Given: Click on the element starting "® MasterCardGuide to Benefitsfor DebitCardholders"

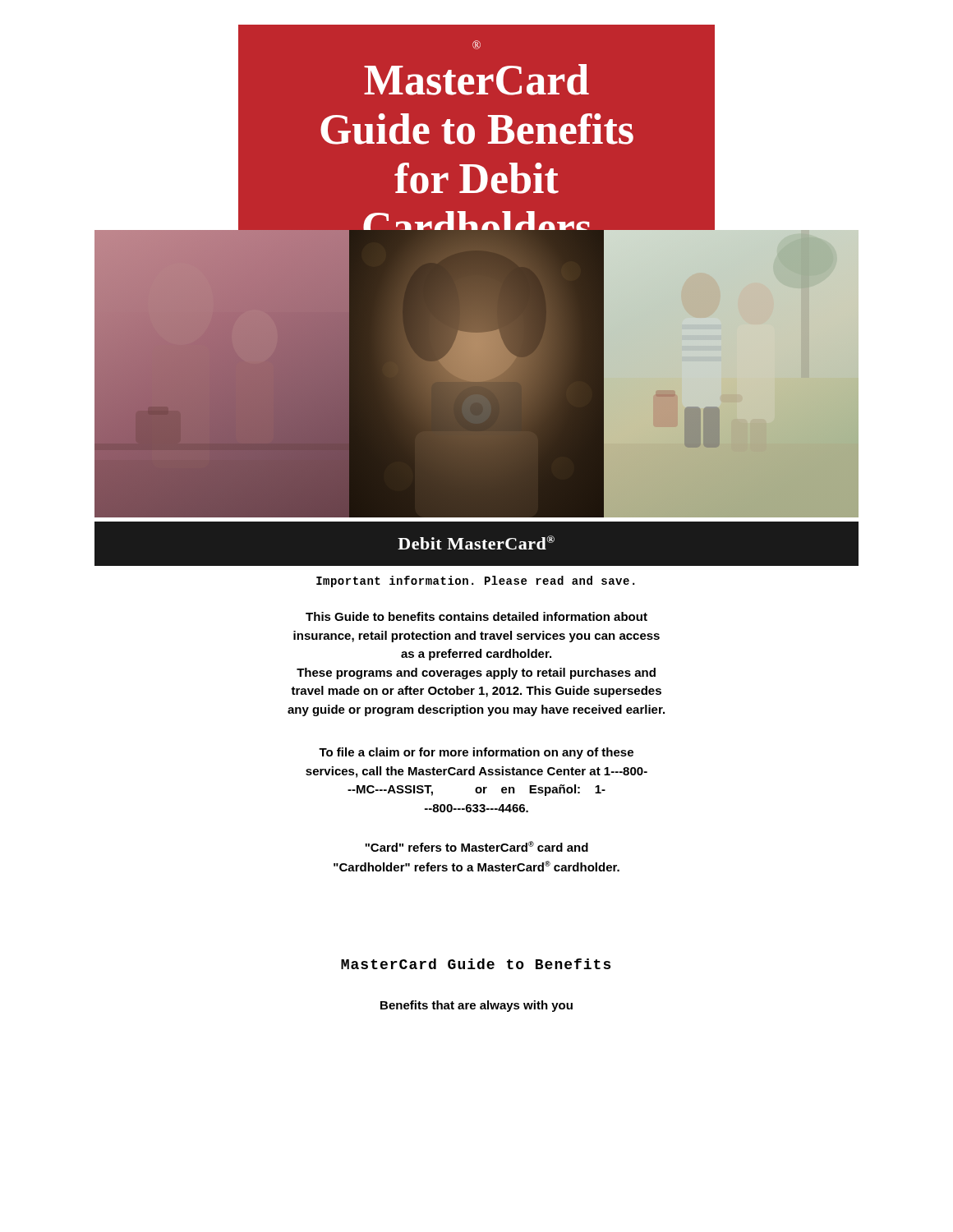Looking at the screenshot, I should click(x=476, y=146).
